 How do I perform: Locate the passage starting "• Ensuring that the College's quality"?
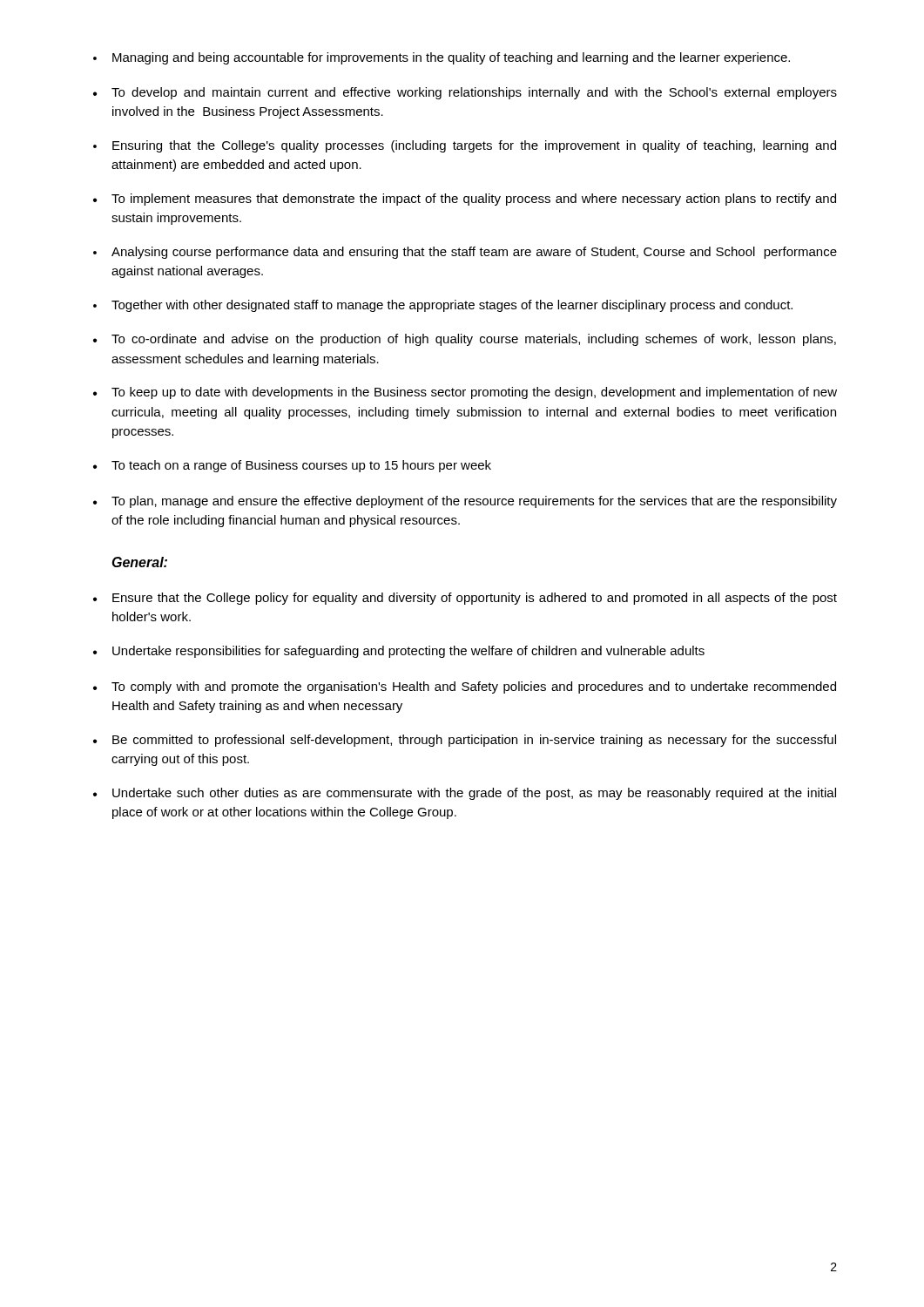[458, 155]
